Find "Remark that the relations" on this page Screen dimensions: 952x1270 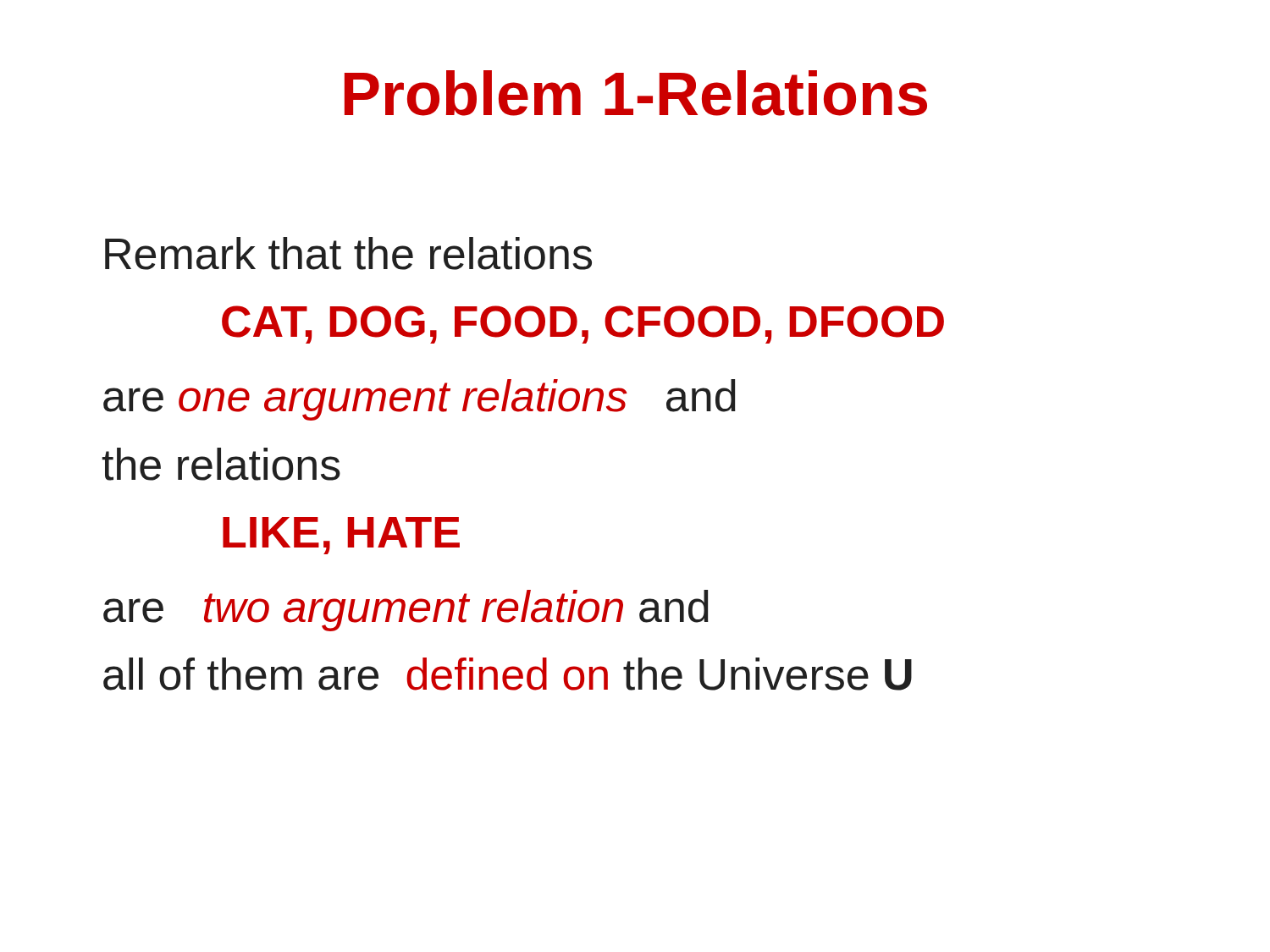(x=348, y=254)
